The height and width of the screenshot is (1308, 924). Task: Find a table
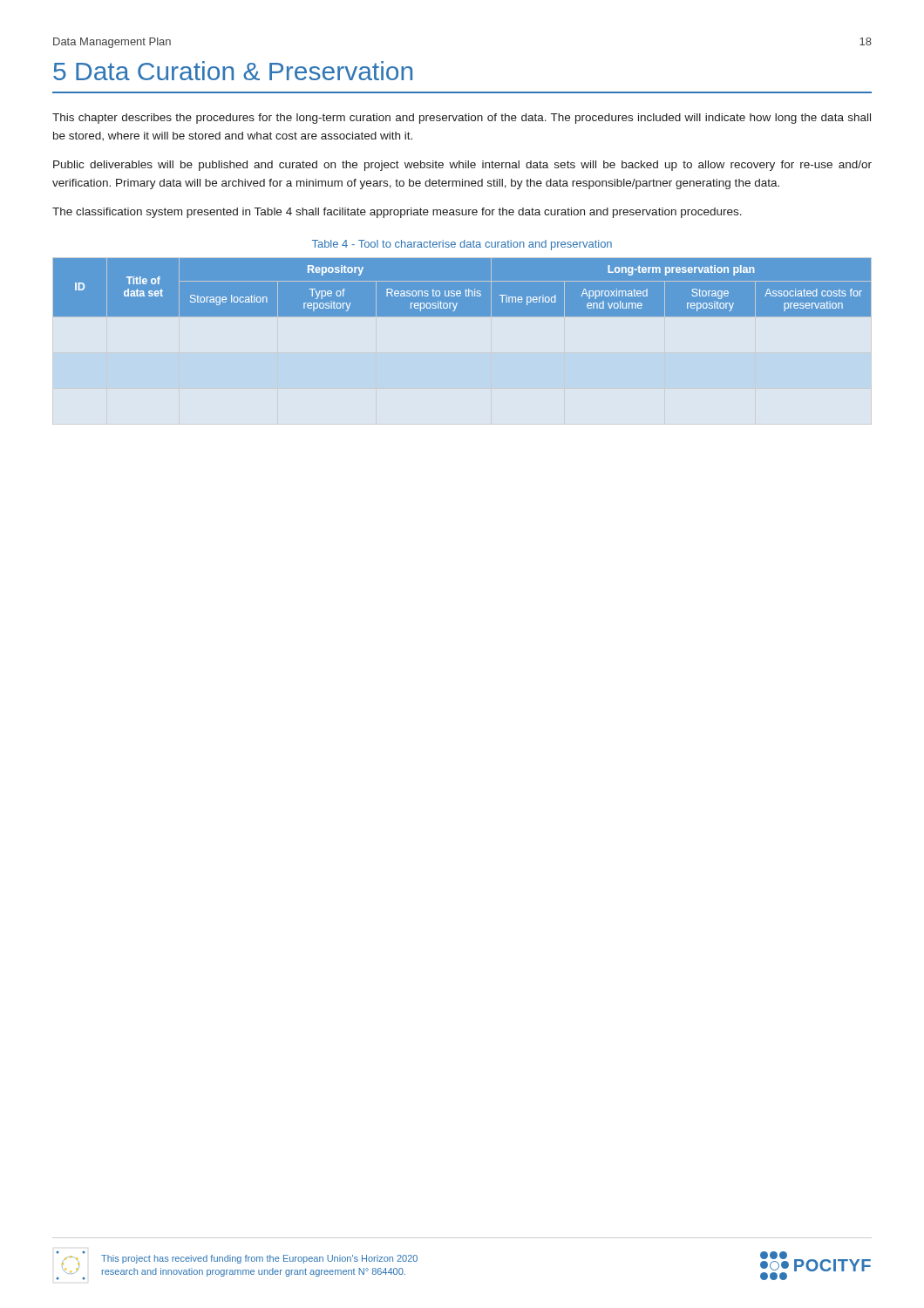coord(462,341)
